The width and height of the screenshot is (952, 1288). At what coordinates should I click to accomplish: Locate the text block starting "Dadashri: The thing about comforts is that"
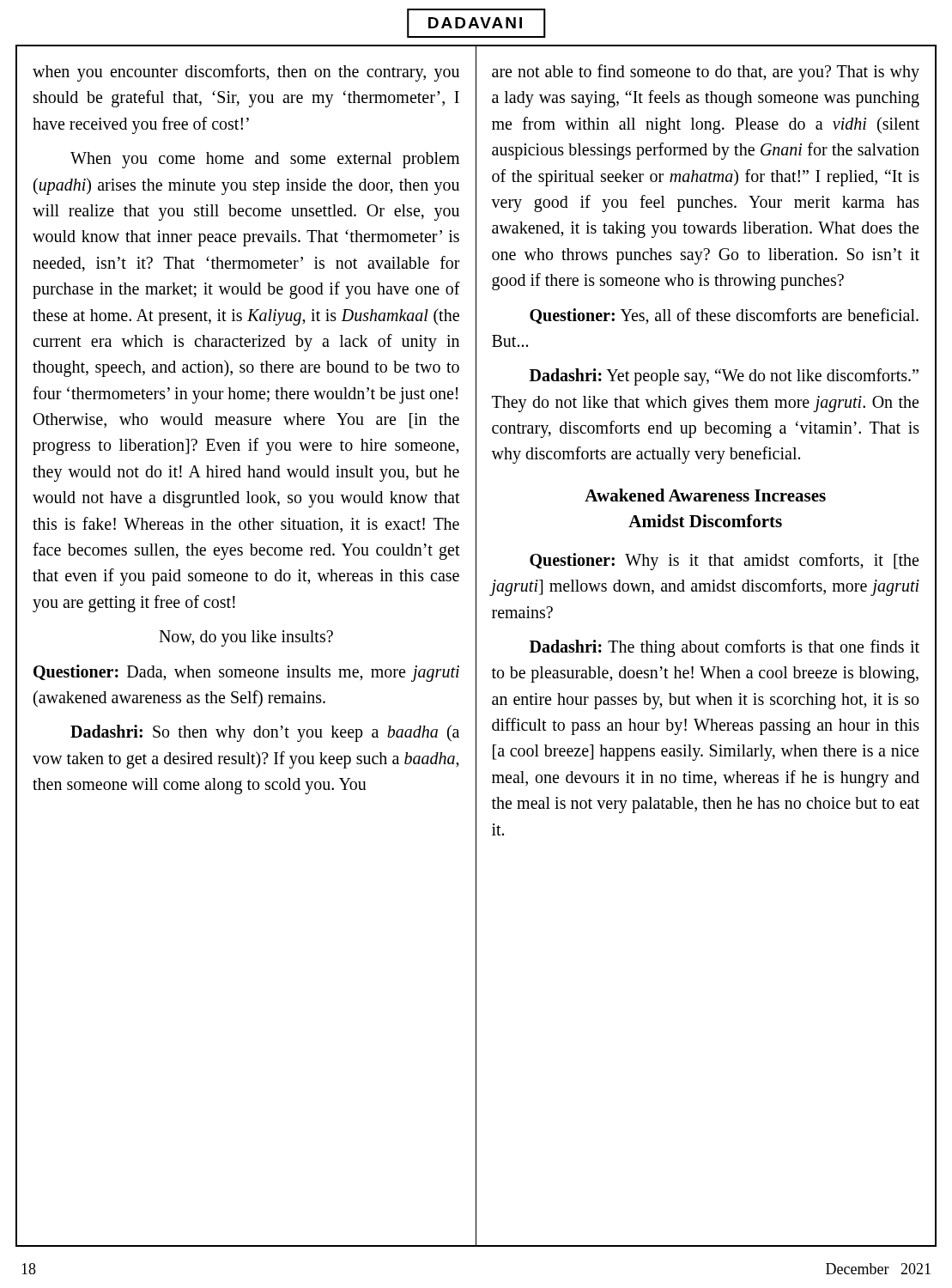(705, 738)
